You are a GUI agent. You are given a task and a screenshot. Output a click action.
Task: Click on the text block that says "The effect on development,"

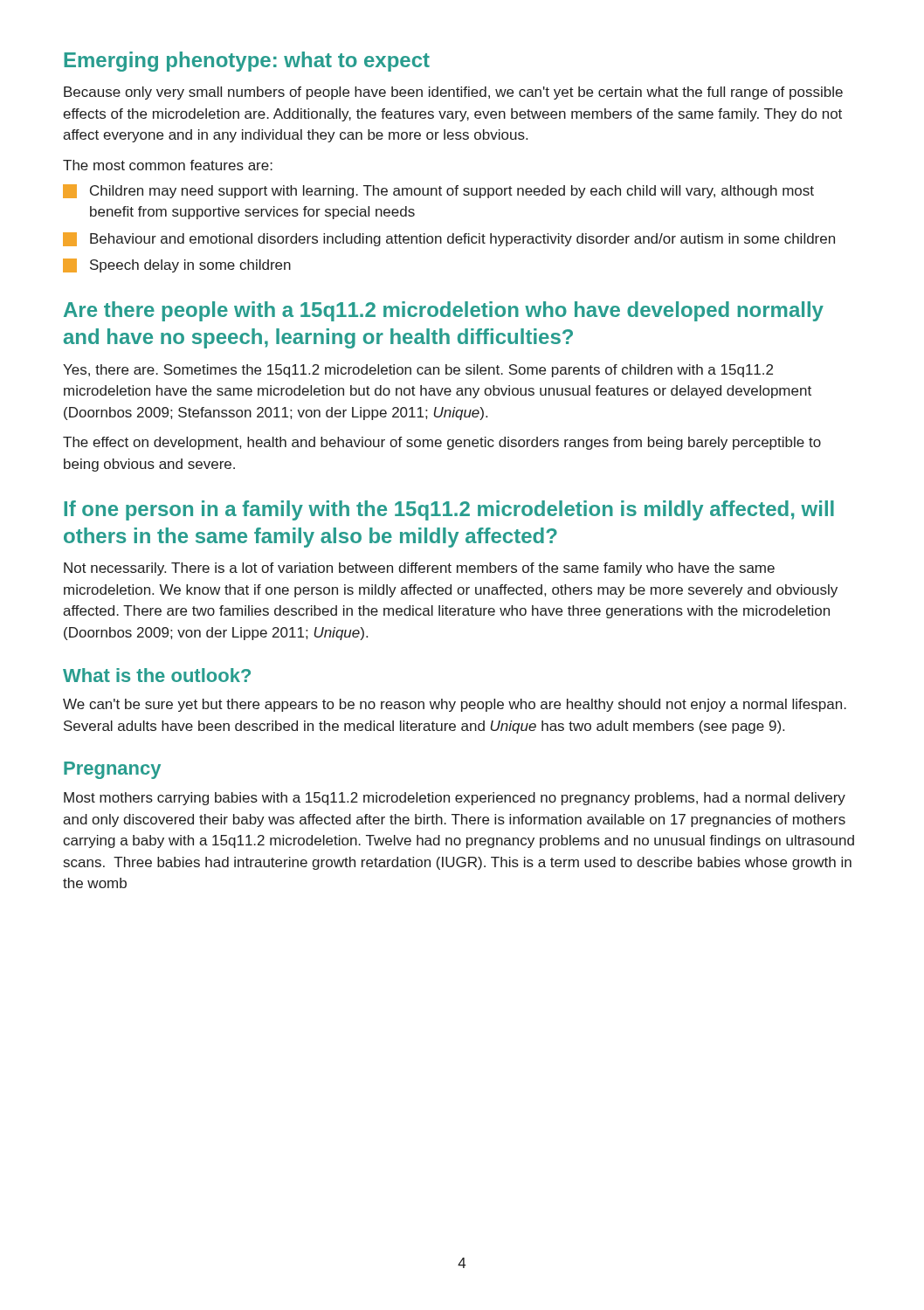click(462, 454)
